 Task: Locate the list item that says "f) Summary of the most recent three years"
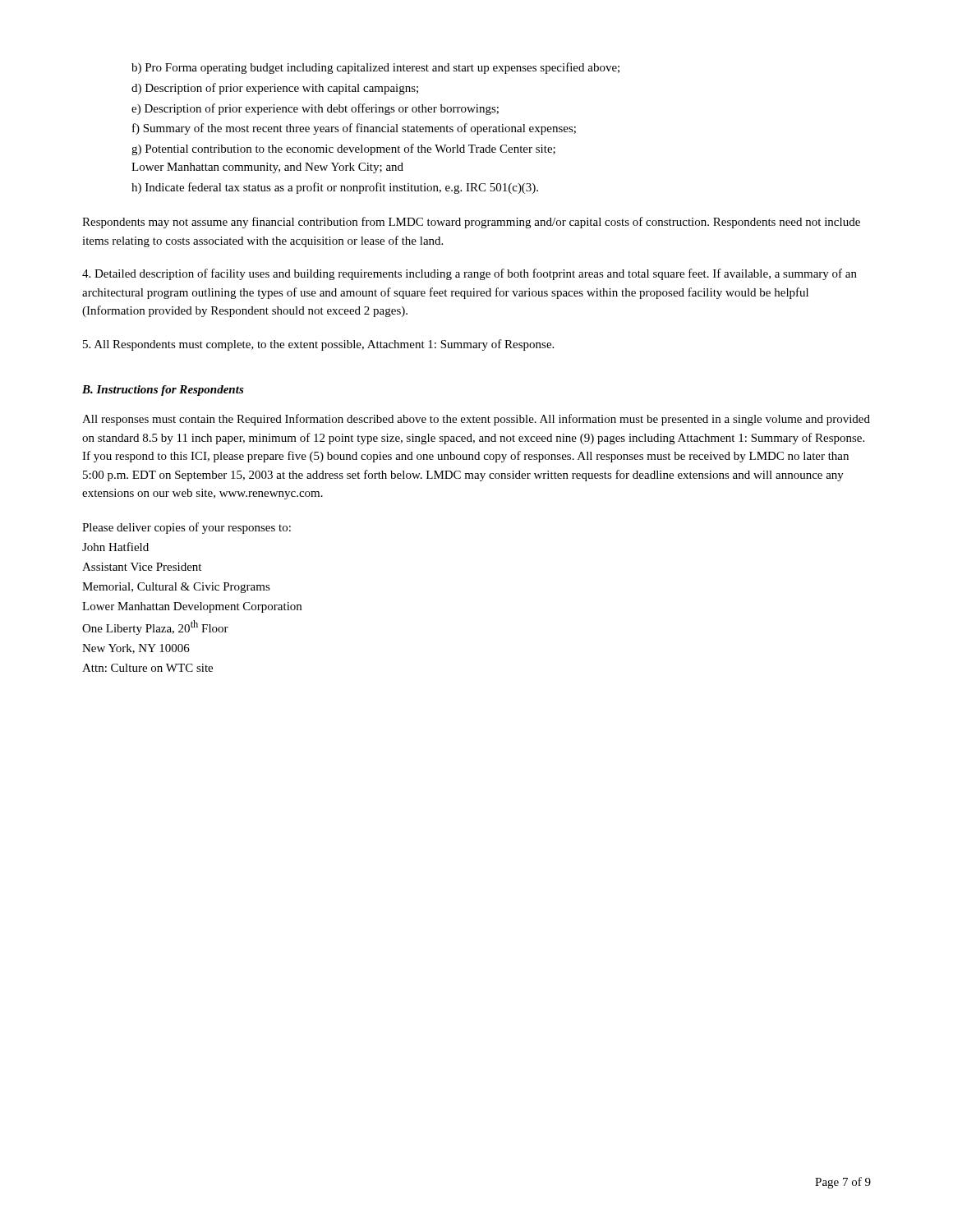pyautogui.click(x=354, y=128)
